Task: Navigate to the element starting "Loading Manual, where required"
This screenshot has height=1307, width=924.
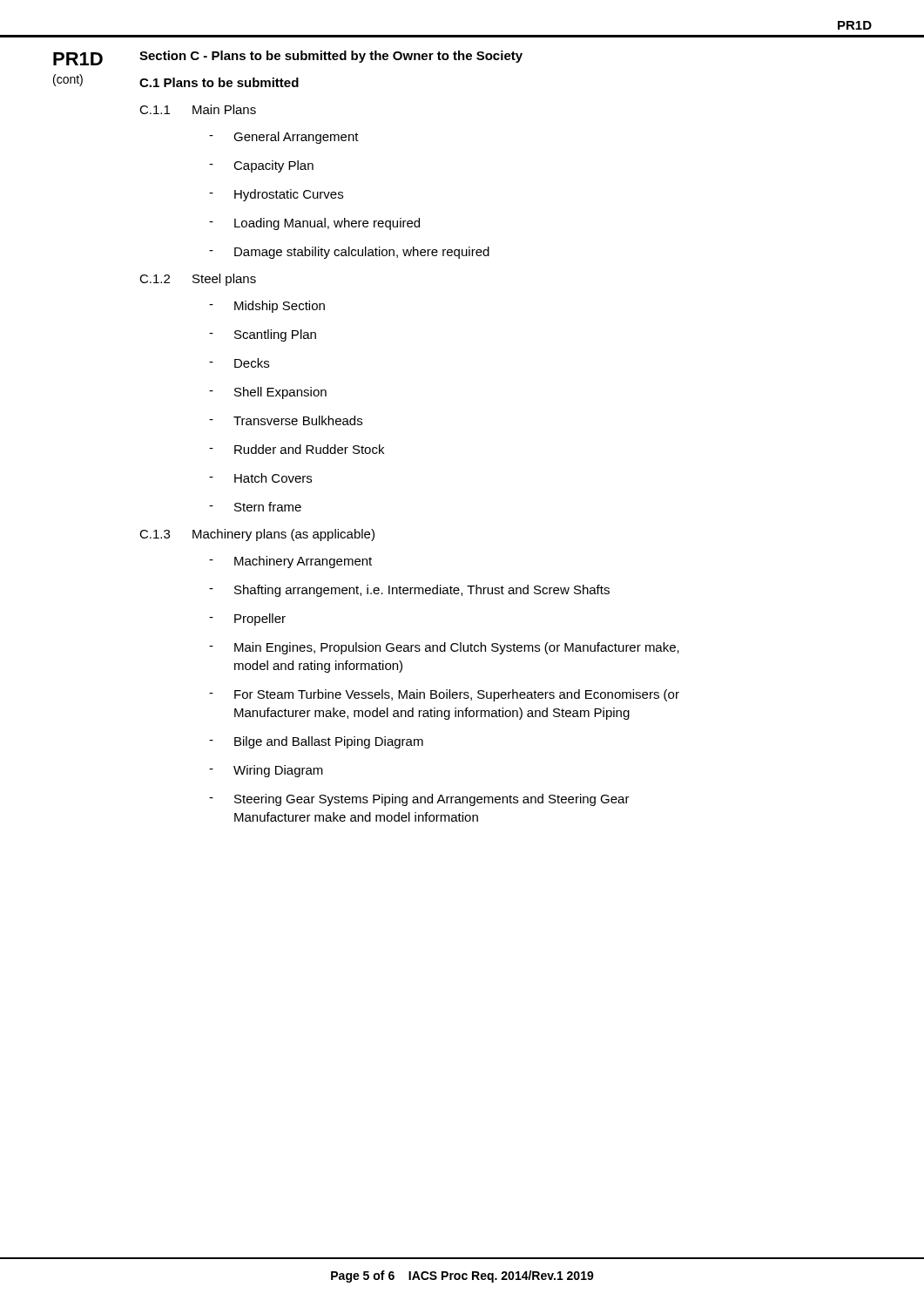Action: click(327, 223)
